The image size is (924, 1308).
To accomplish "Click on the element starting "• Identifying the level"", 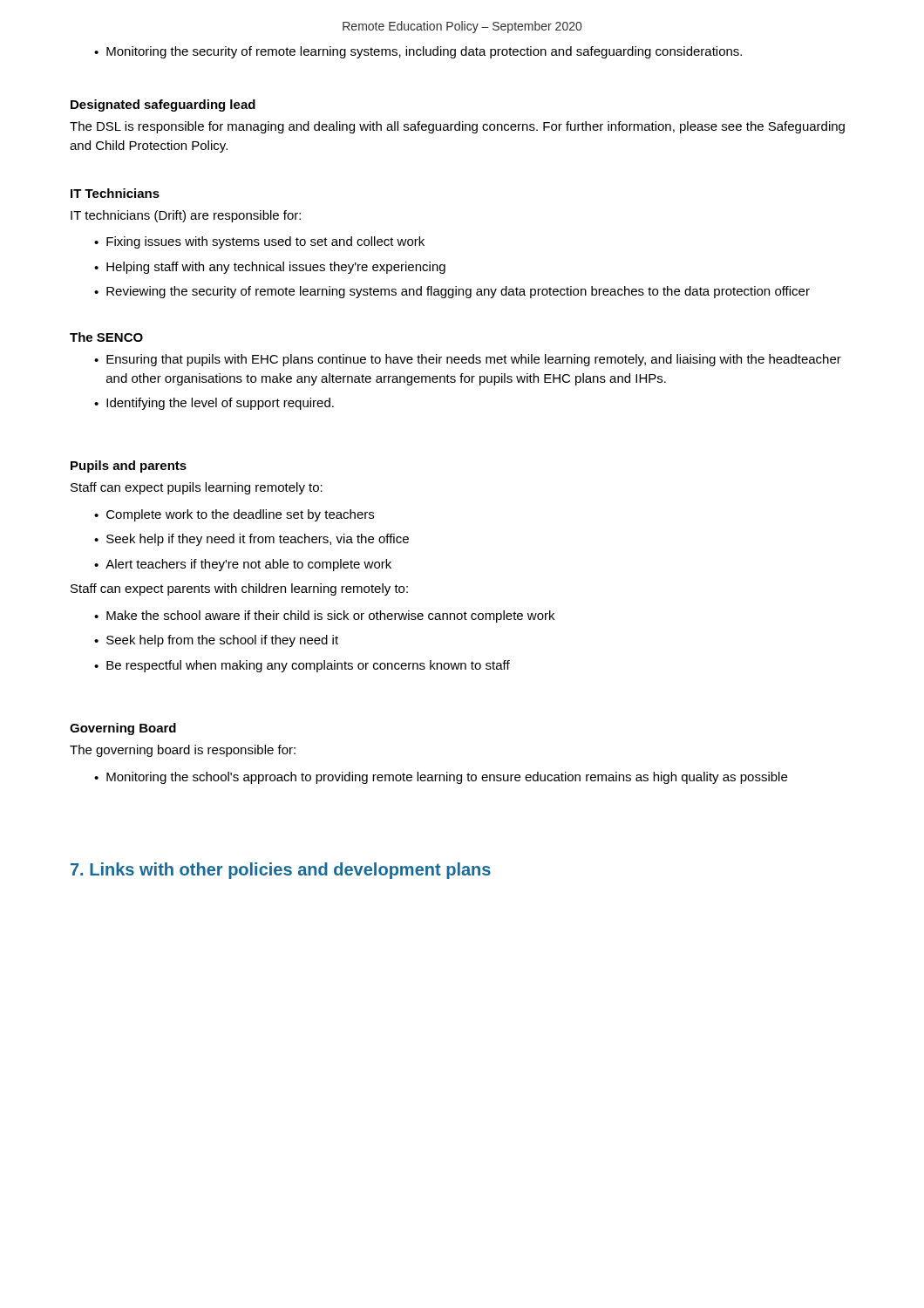I will [x=214, y=404].
